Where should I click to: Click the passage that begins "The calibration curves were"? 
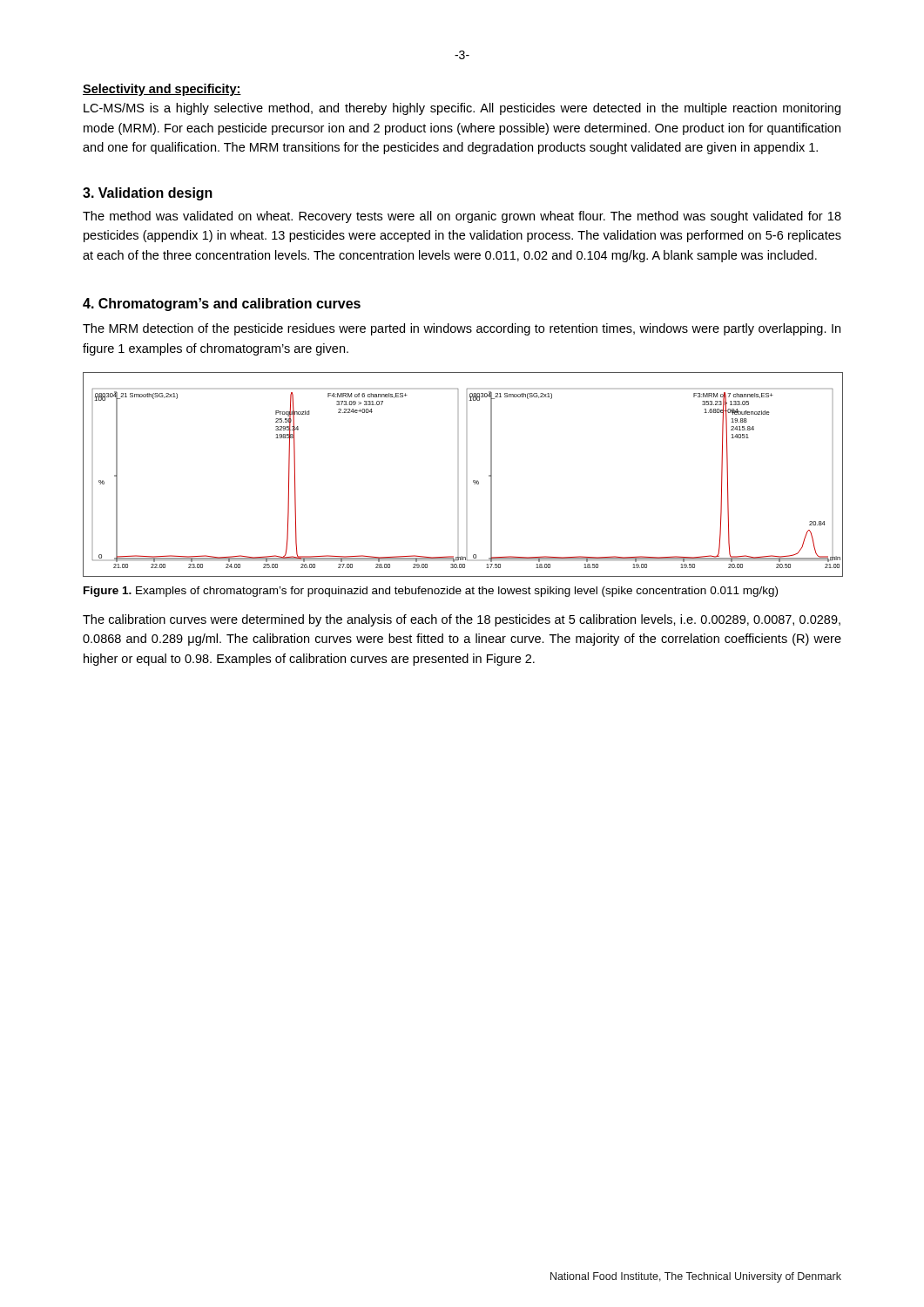[462, 639]
